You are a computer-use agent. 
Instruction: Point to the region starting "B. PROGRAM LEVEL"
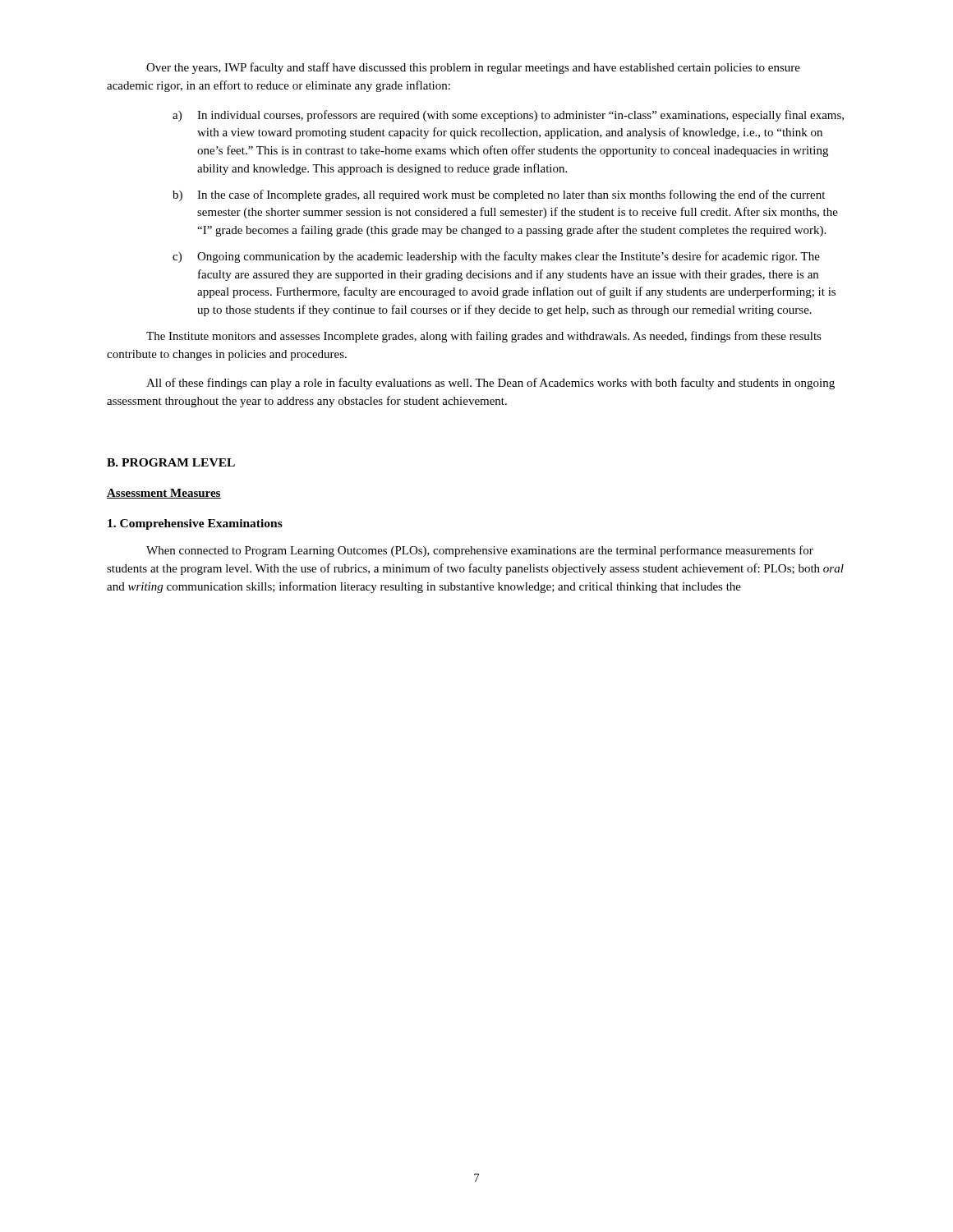171,462
